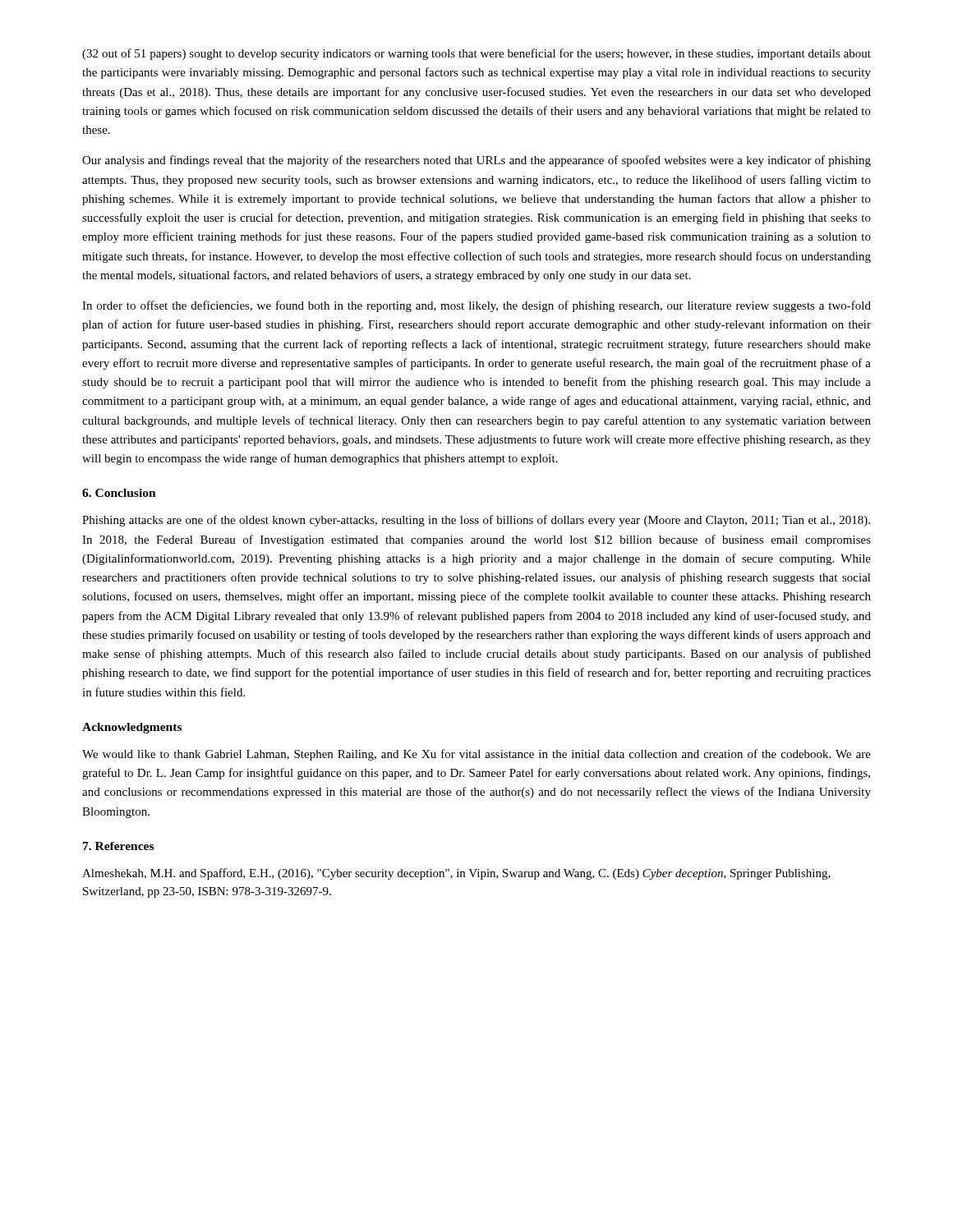Click on the text block that says "Almeshekah, M.H. and Spafford, E.H., (2016), "Cyber"
Image resolution: width=953 pixels, height=1232 pixels.
click(x=476, y=882)
